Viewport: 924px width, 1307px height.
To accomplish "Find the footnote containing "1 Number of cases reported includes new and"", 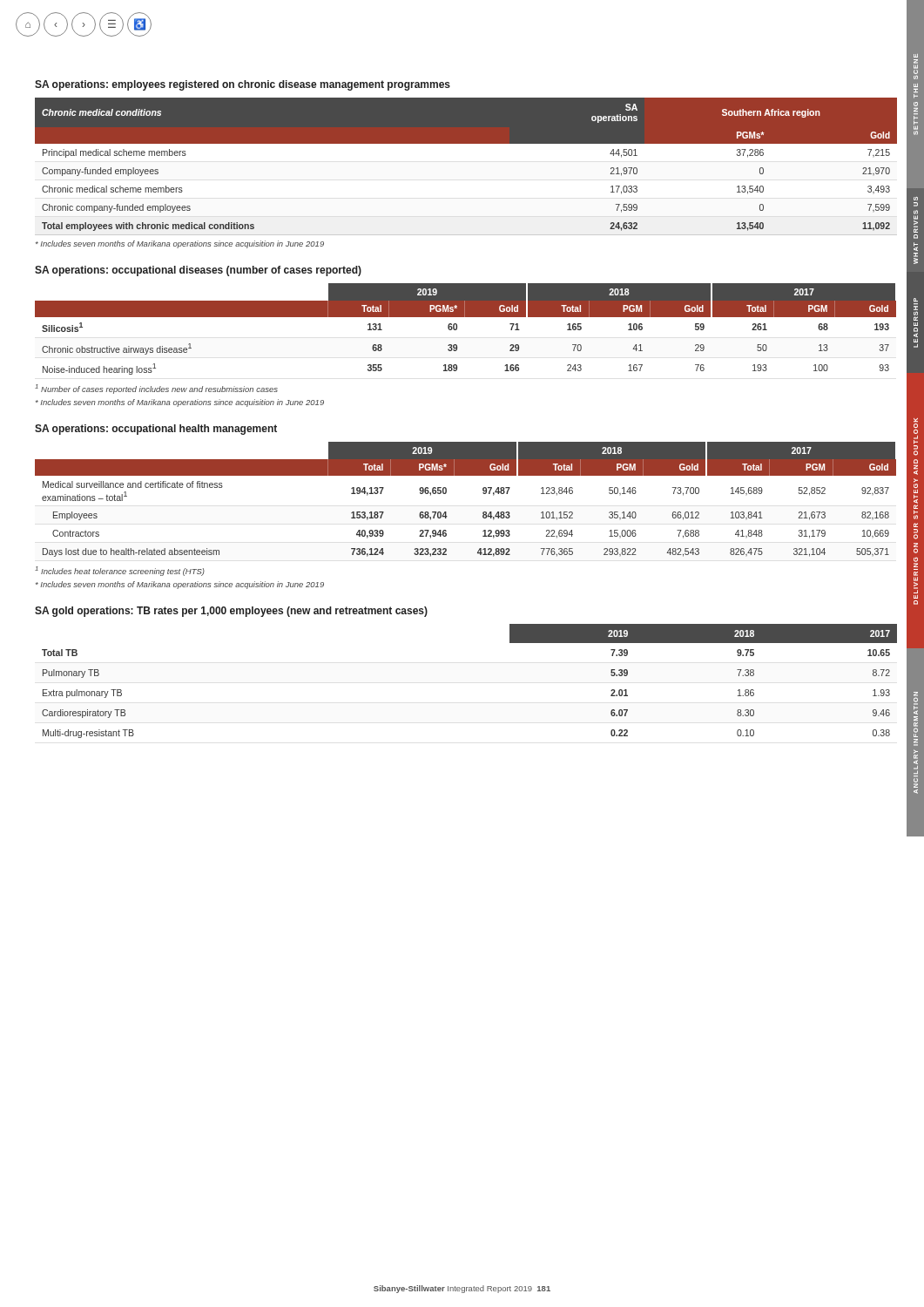I will (x=156, y=388).
